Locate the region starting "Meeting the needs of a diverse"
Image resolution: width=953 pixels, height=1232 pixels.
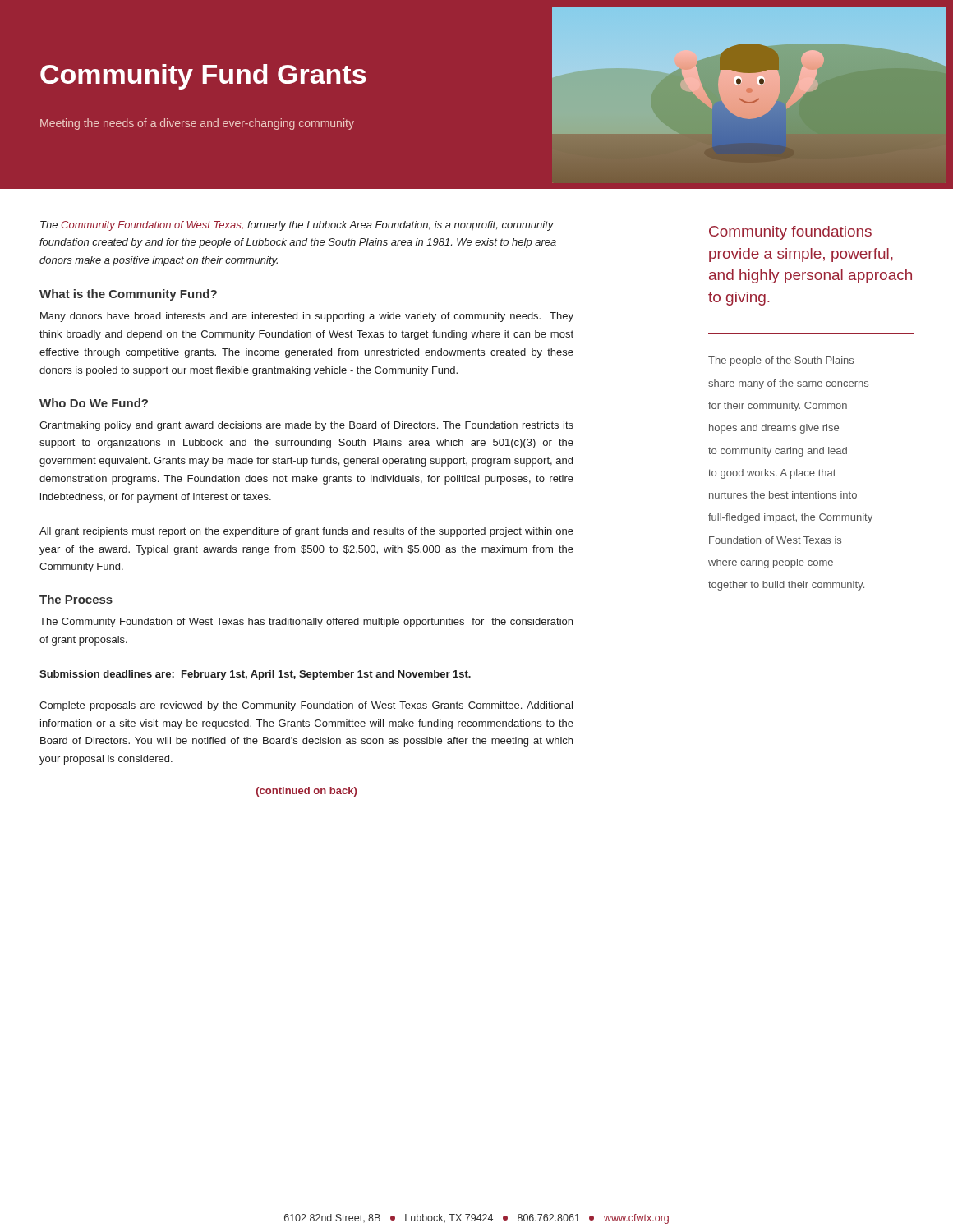click(283, 124)
